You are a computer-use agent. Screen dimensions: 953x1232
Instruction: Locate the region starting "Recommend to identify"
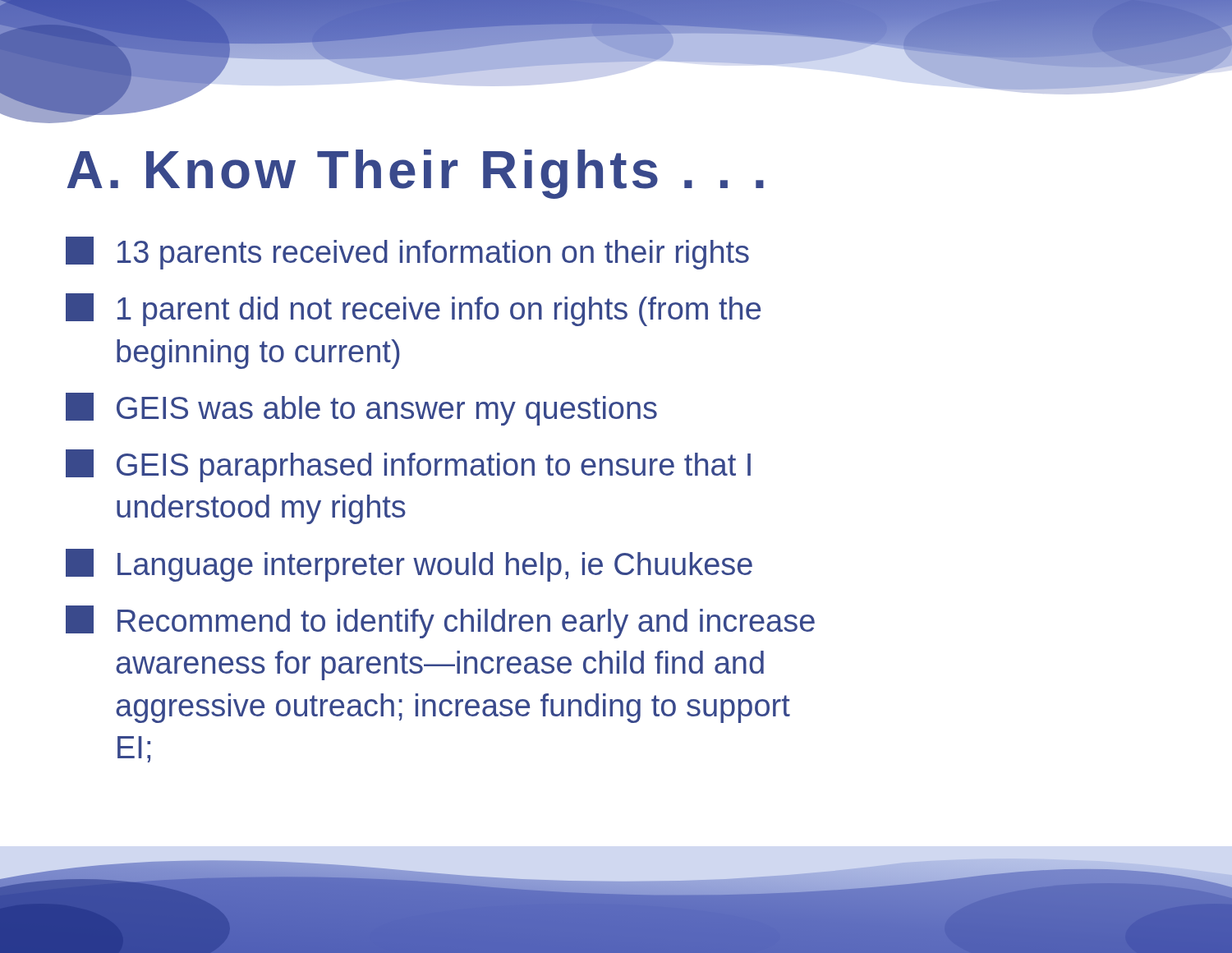(441, 685)
